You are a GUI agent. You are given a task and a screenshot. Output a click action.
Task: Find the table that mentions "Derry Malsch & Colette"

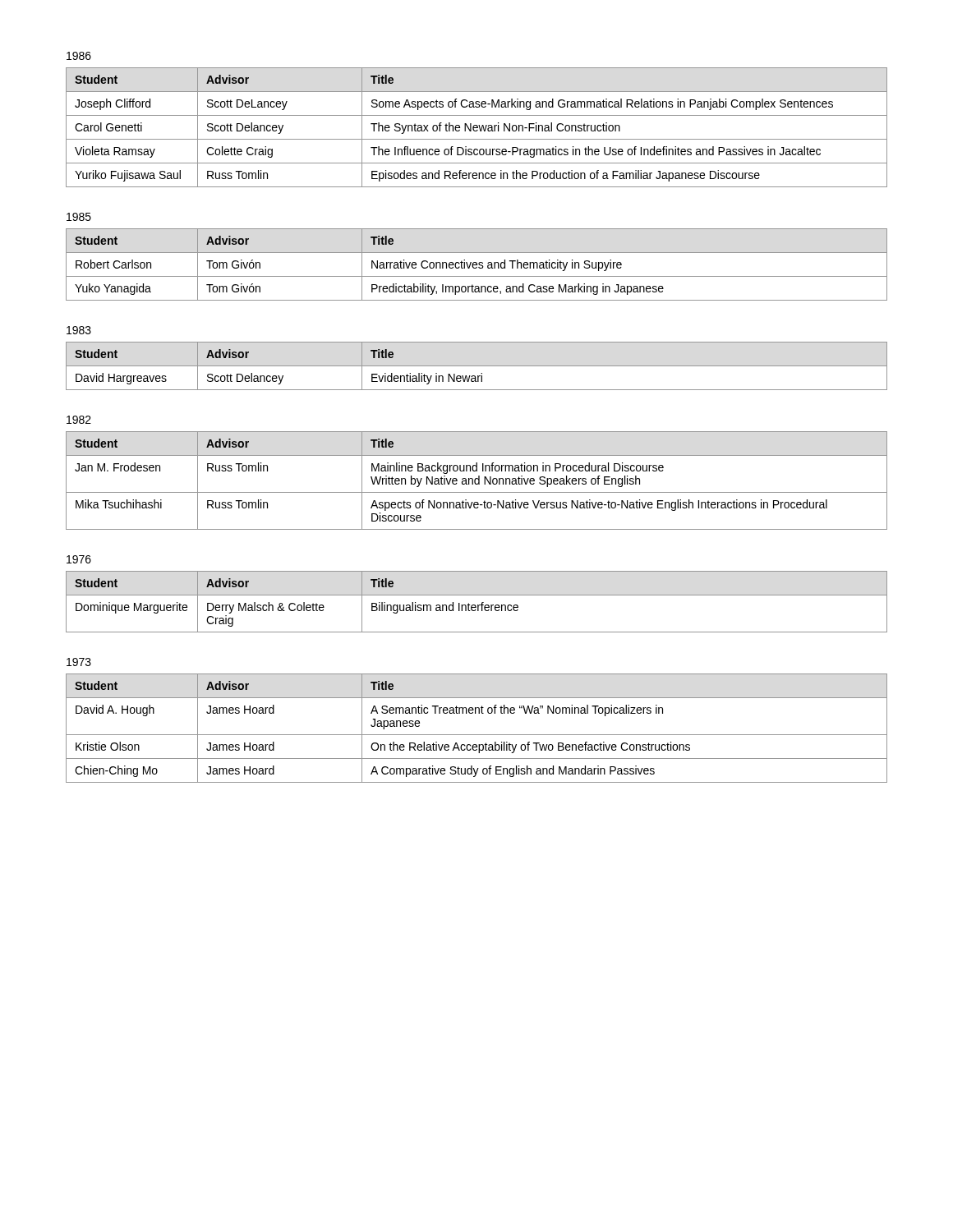pos(476,602)
